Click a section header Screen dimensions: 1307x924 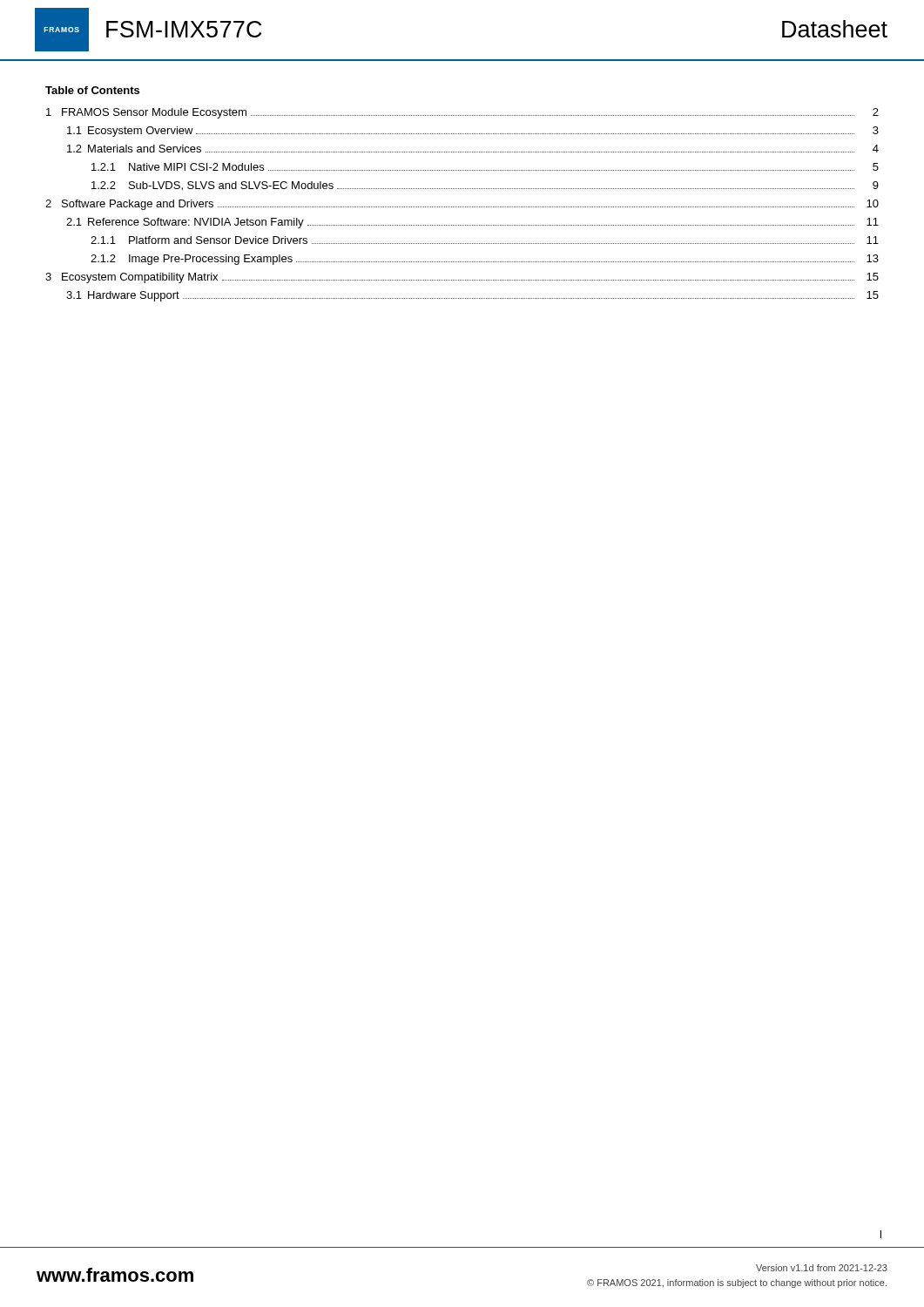pyautogui.click(x=93, y=90)
